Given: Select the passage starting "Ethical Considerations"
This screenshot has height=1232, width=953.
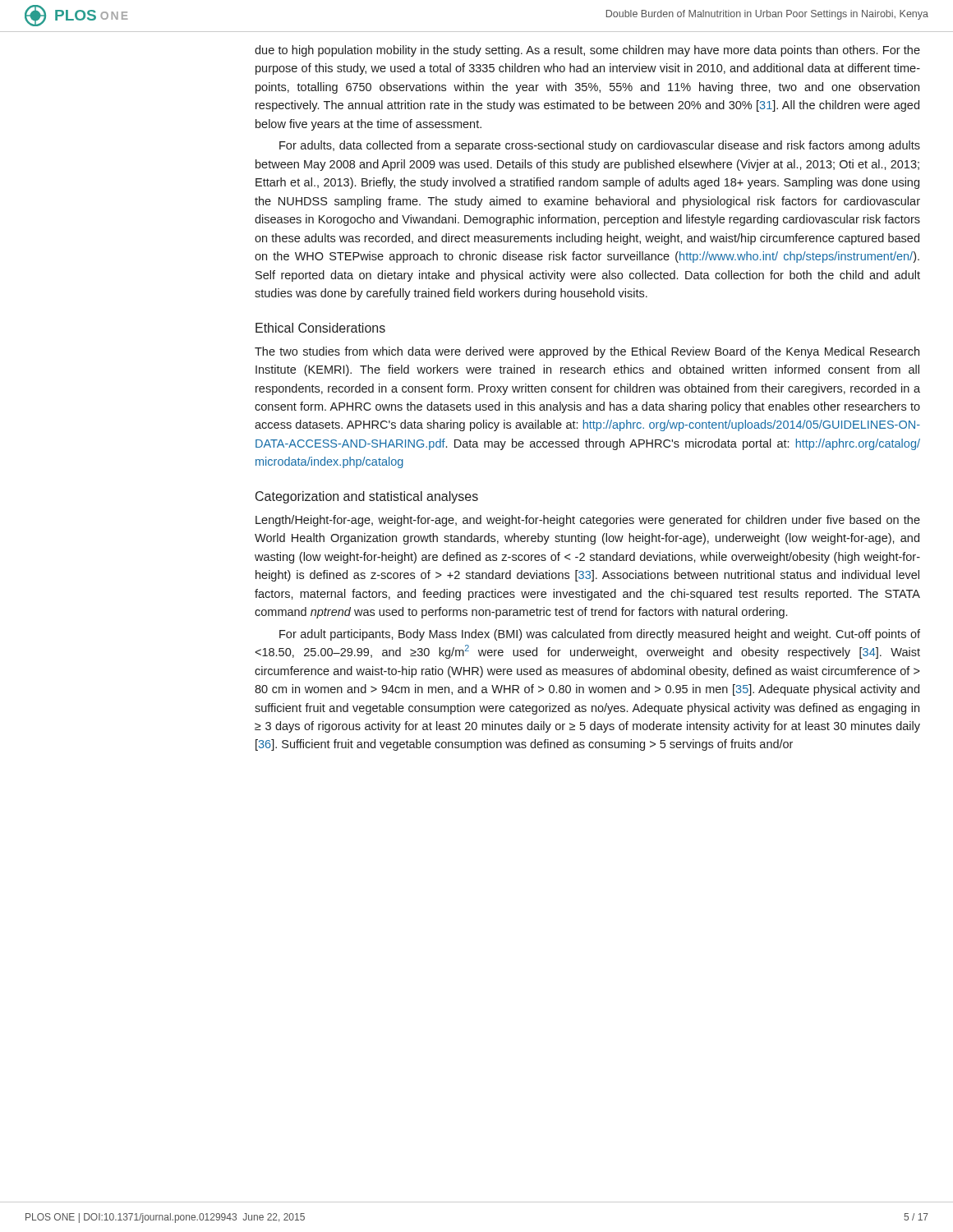Looking at the screenshot, I should pyautogui.click(x=320, y=328).
